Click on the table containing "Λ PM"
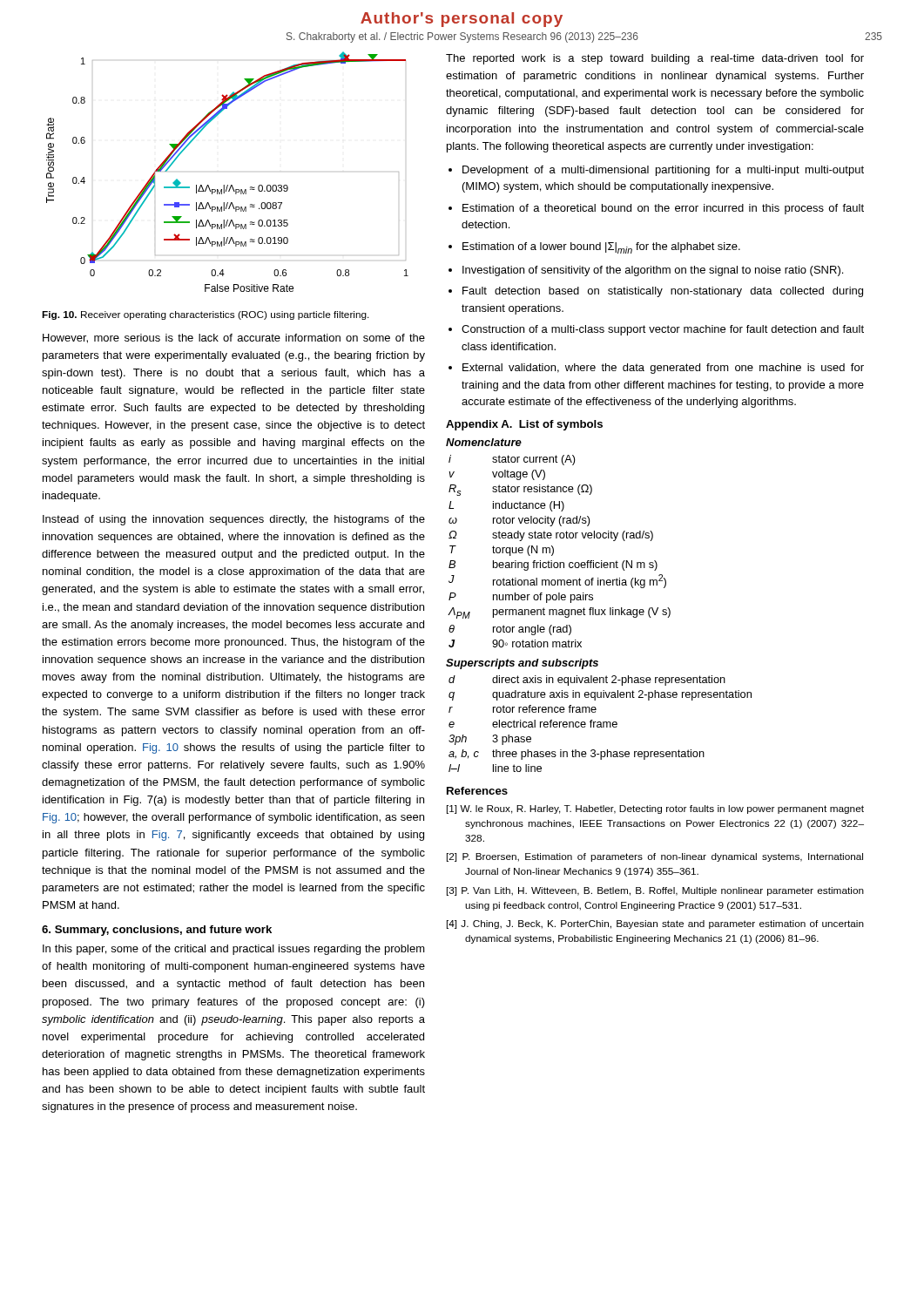Image resolution: width=924 pixels, height=1307 pixels. [655, 543]
